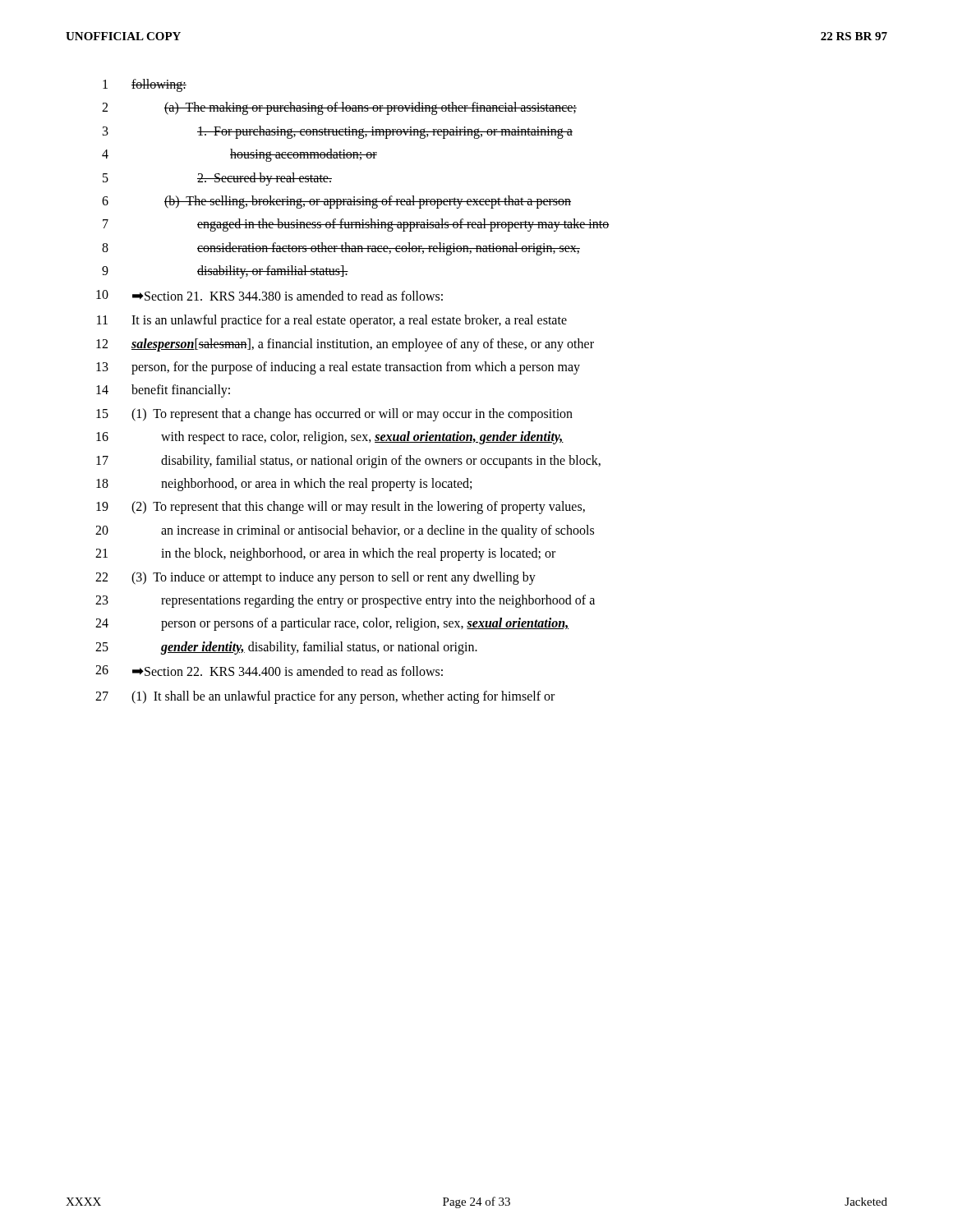Viewport: 953px width, 1232px height.
Task: Locate the text "9 disability, or familial status]."
Action: click(225, 272)
